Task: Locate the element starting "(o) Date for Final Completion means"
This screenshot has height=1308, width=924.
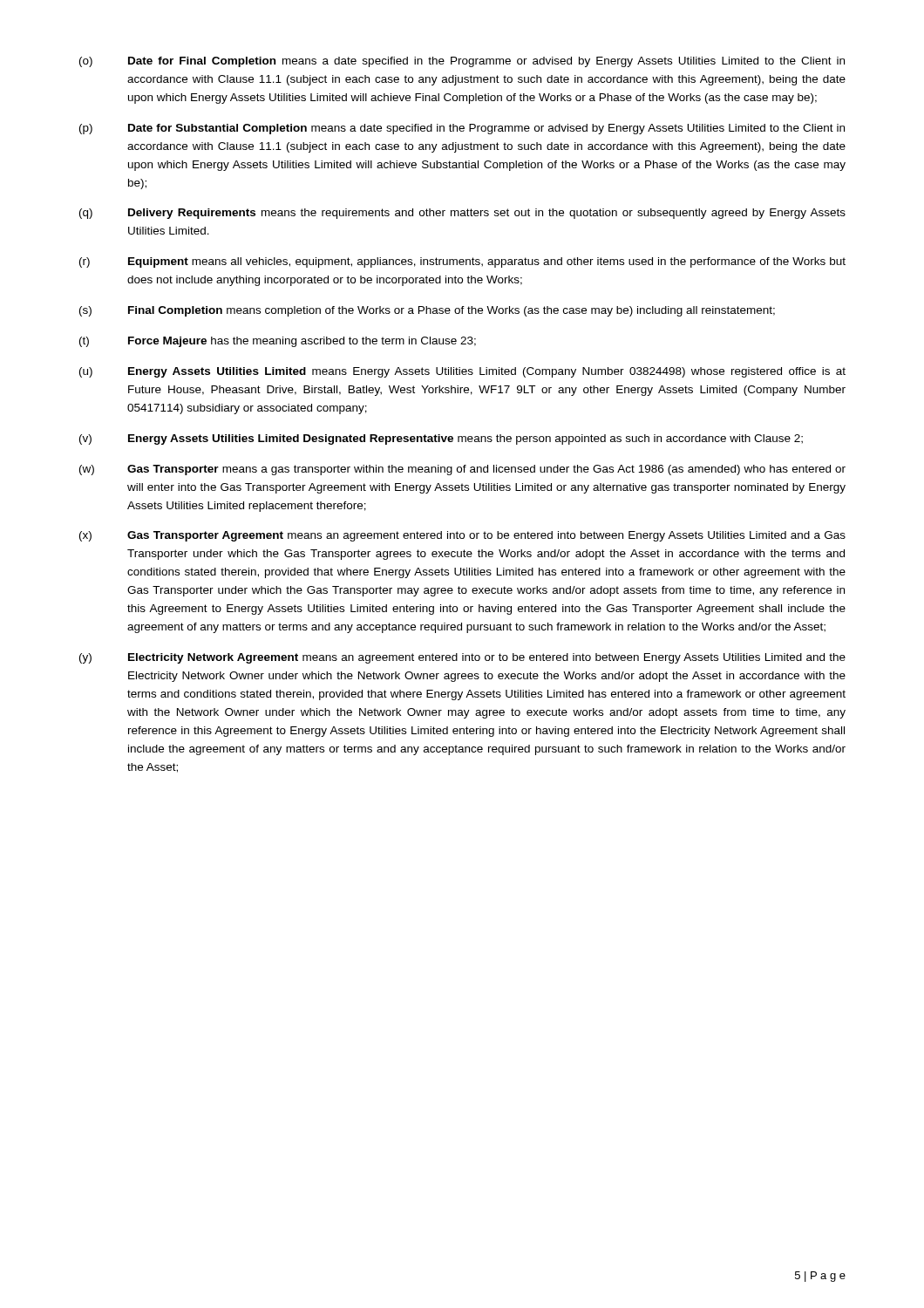Action: click(x=462, y=80)
